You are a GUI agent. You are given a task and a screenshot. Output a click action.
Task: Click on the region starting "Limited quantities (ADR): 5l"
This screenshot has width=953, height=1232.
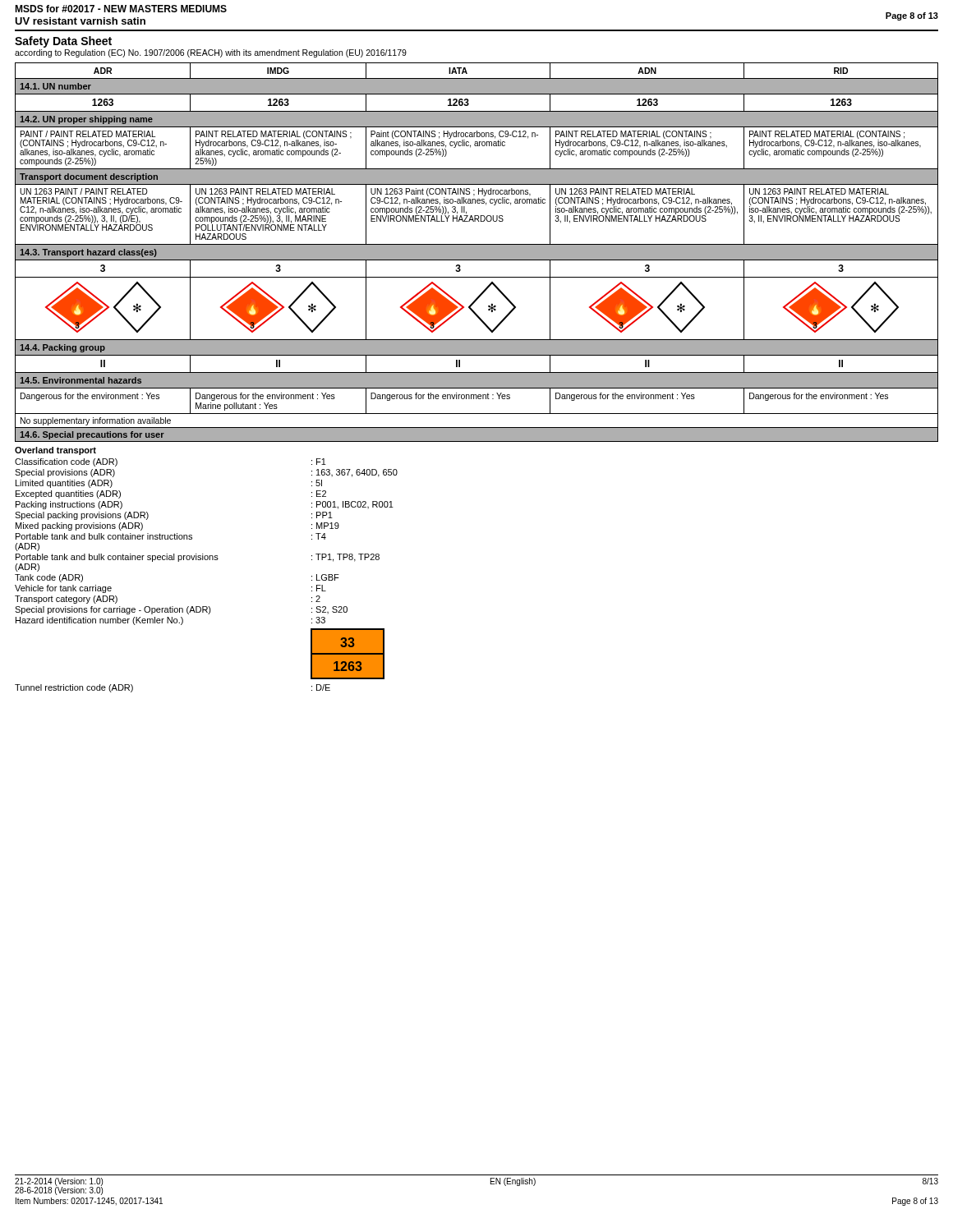click(x=60, y=483)
